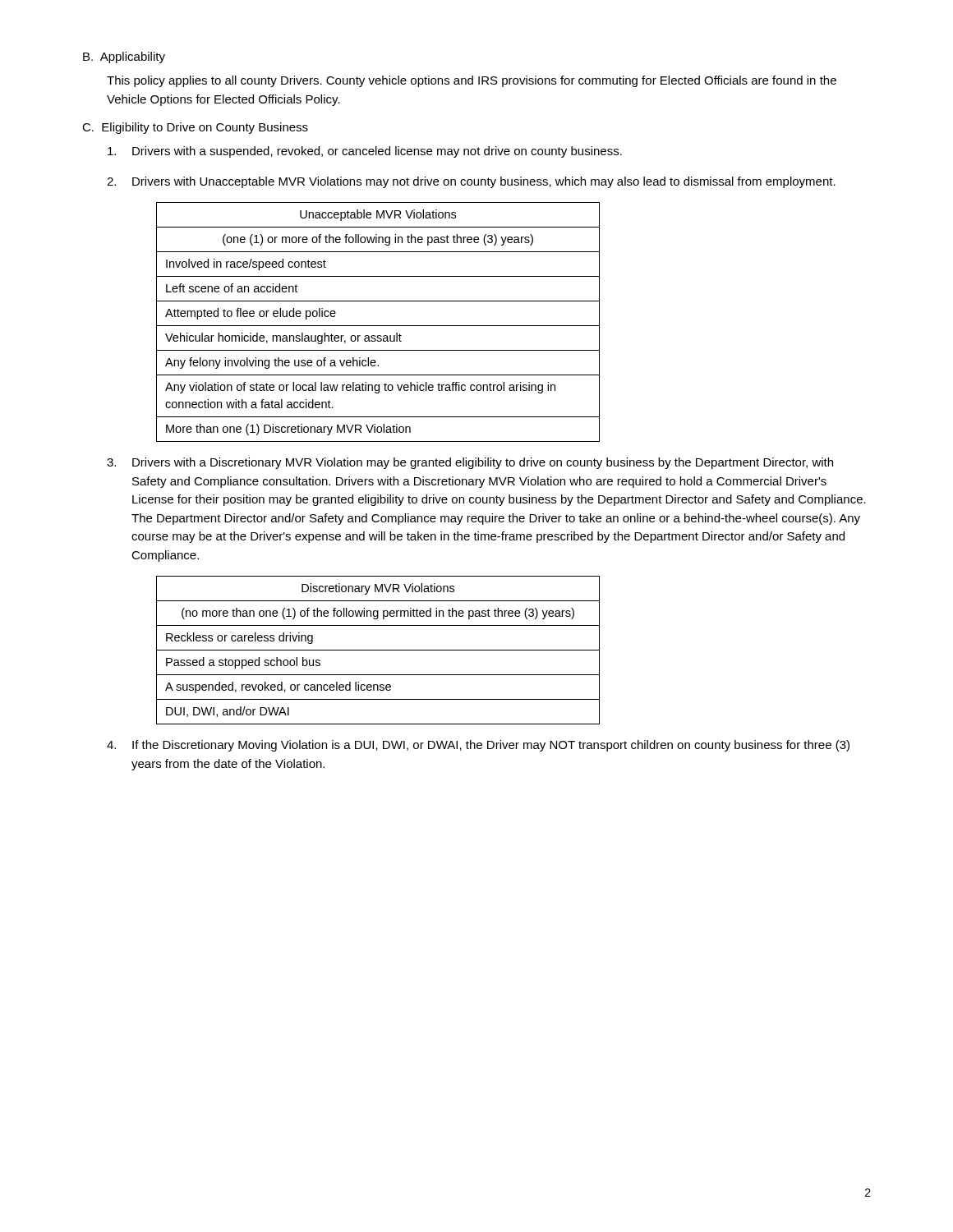Image resolution: width=953 pixels, height=1232 pixels.
Task: Select the table that reads "A suspended, revoked, or"
Action: coord(513,650)
